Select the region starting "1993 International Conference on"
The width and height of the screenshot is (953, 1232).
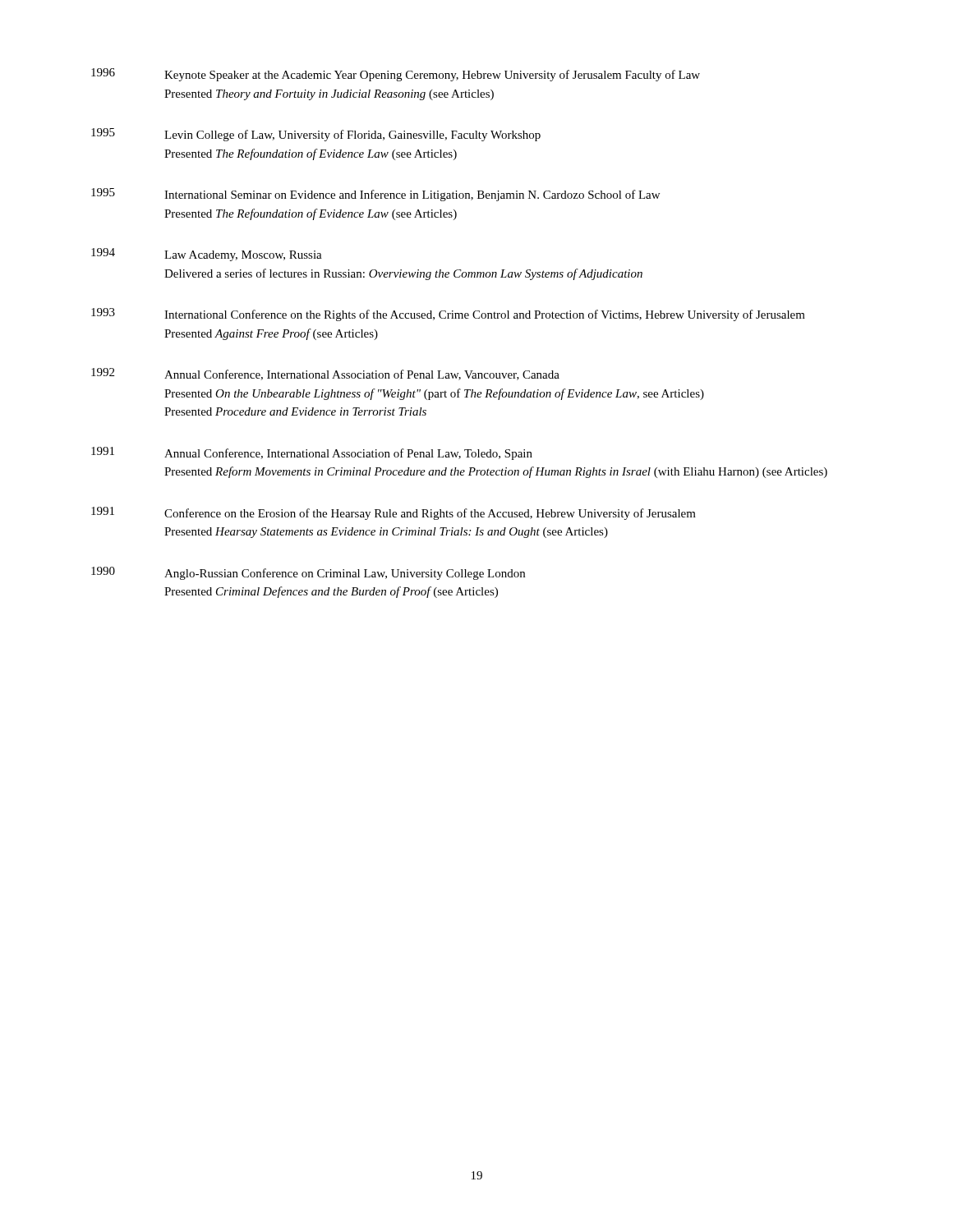point(481,324)
